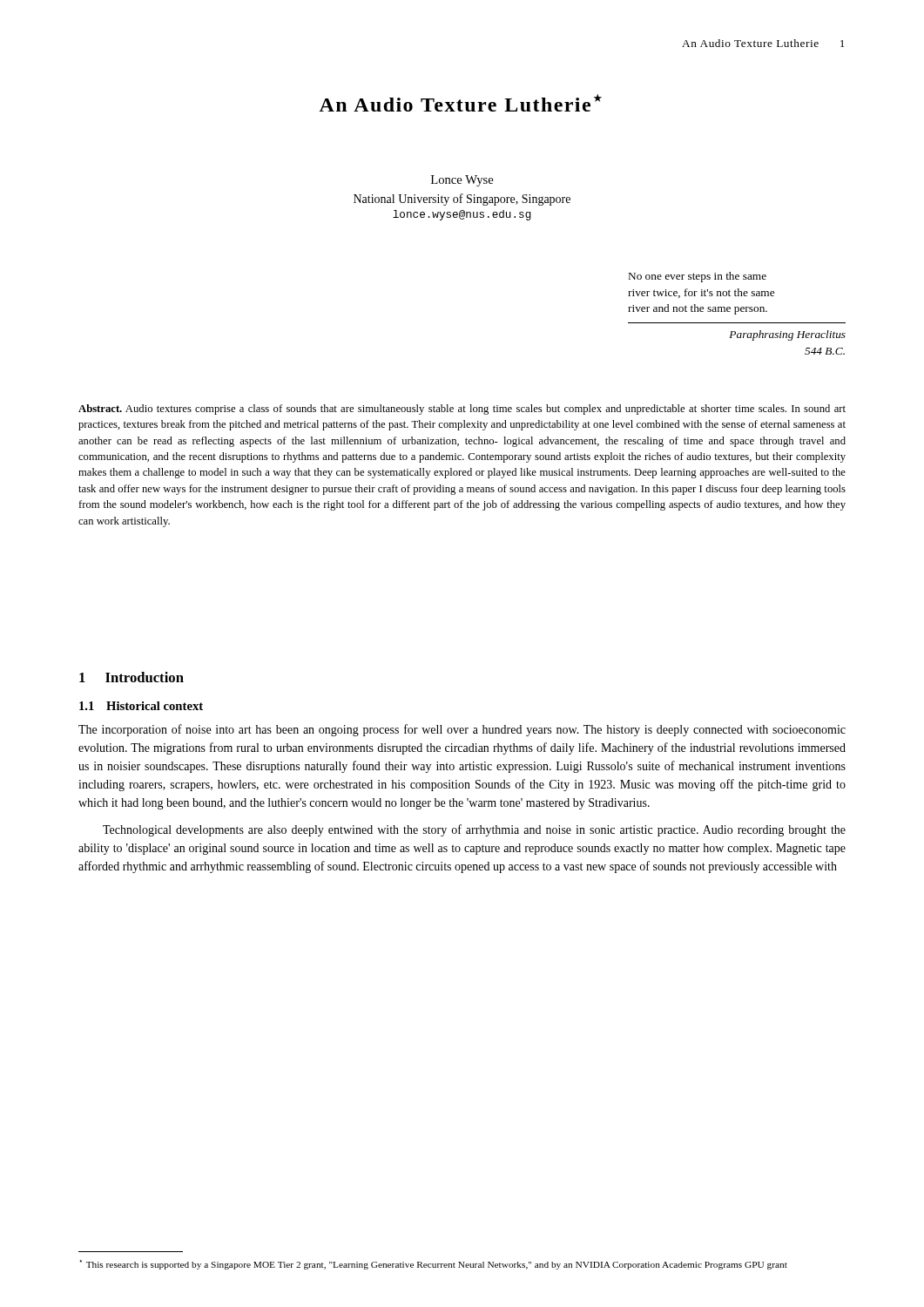This screenshot has height=1307, width=924.
Task: Where is the passage that starts "⋆ This research is"?
Action: [433, 1263]
